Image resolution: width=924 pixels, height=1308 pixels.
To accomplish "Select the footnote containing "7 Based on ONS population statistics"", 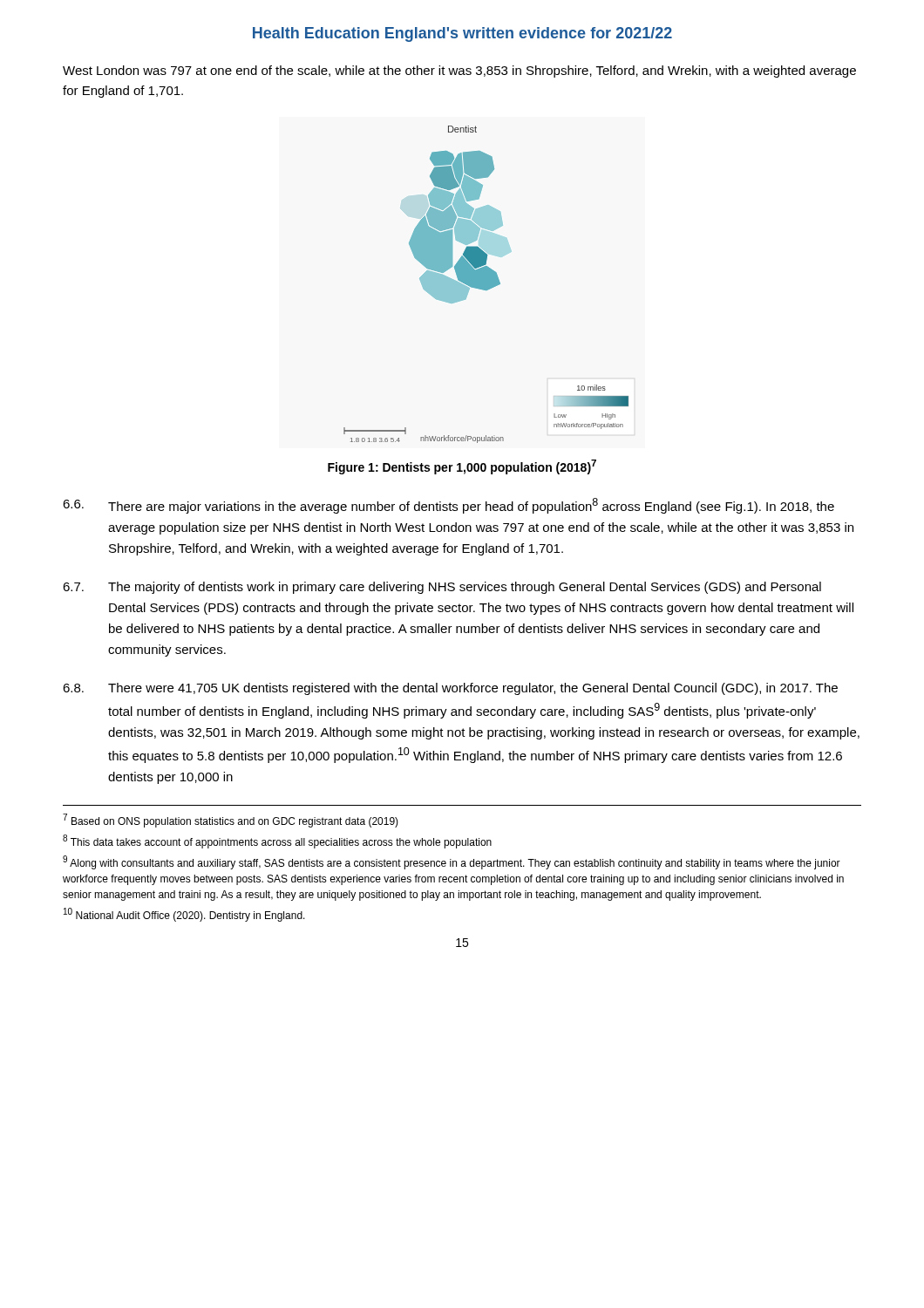I will pos(231,820).
